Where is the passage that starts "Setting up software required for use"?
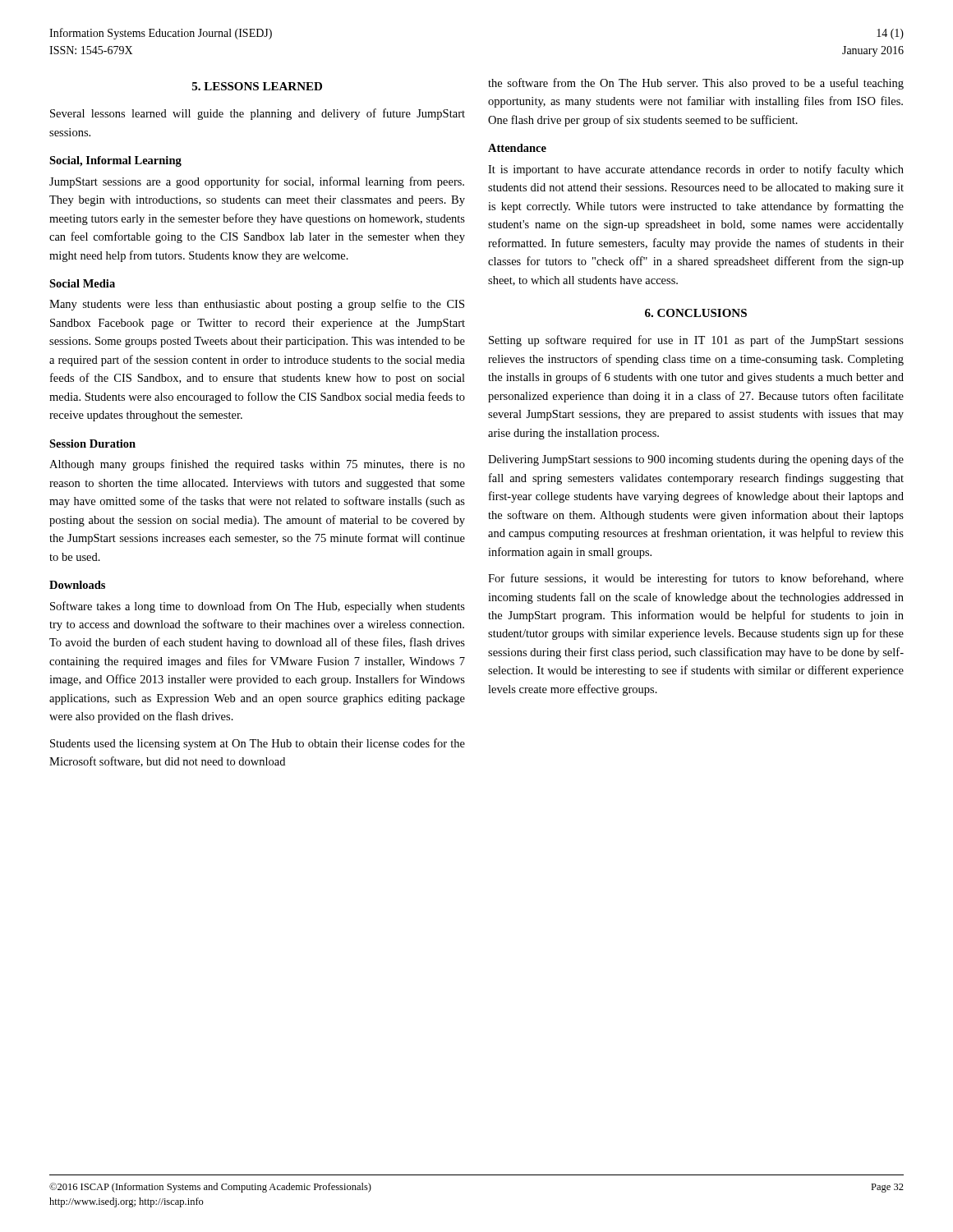This screenshot has height=1232, width=953. 696,387
